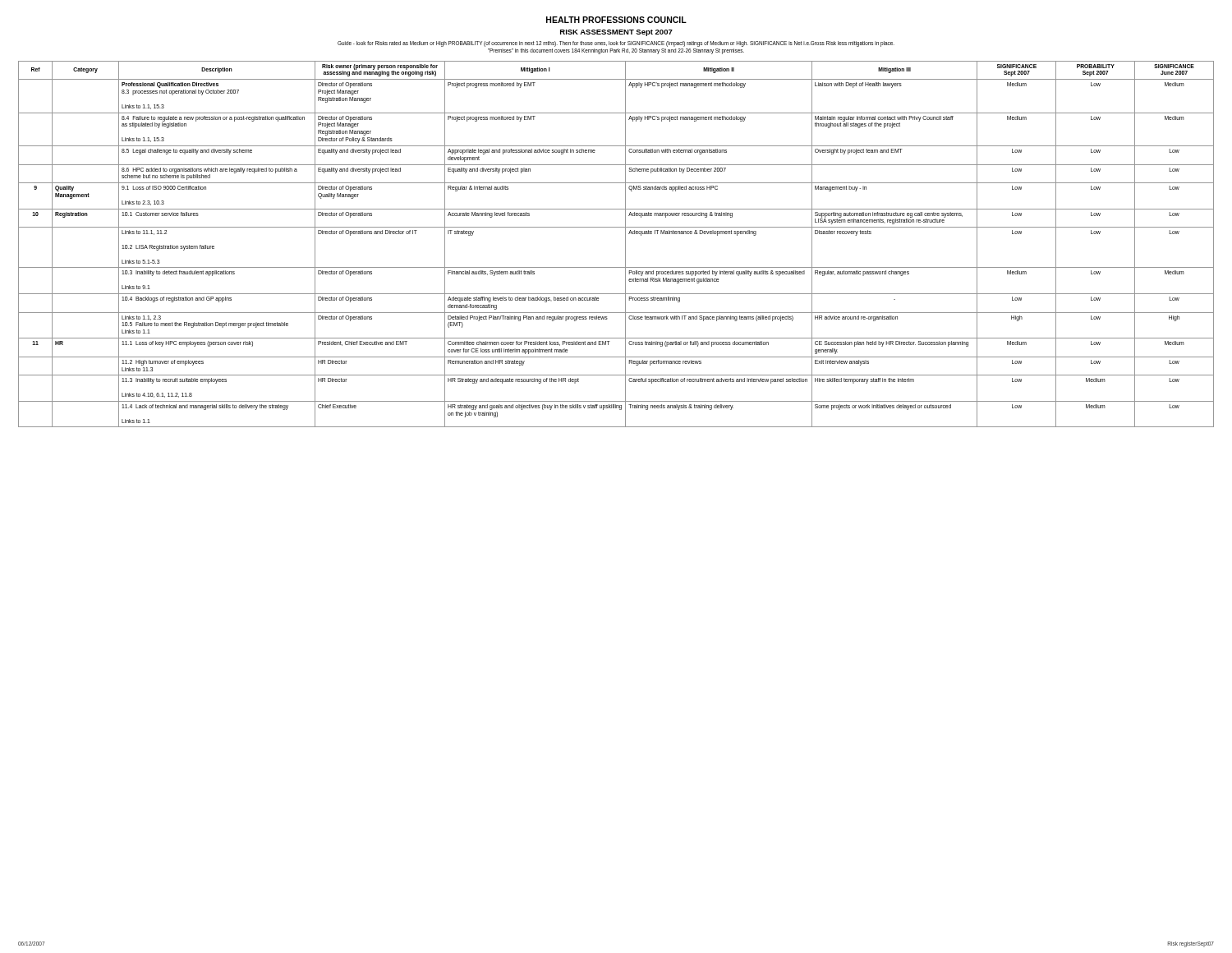Locate the table
Viewport: 1232px width, 953px height.
point(616,244)
